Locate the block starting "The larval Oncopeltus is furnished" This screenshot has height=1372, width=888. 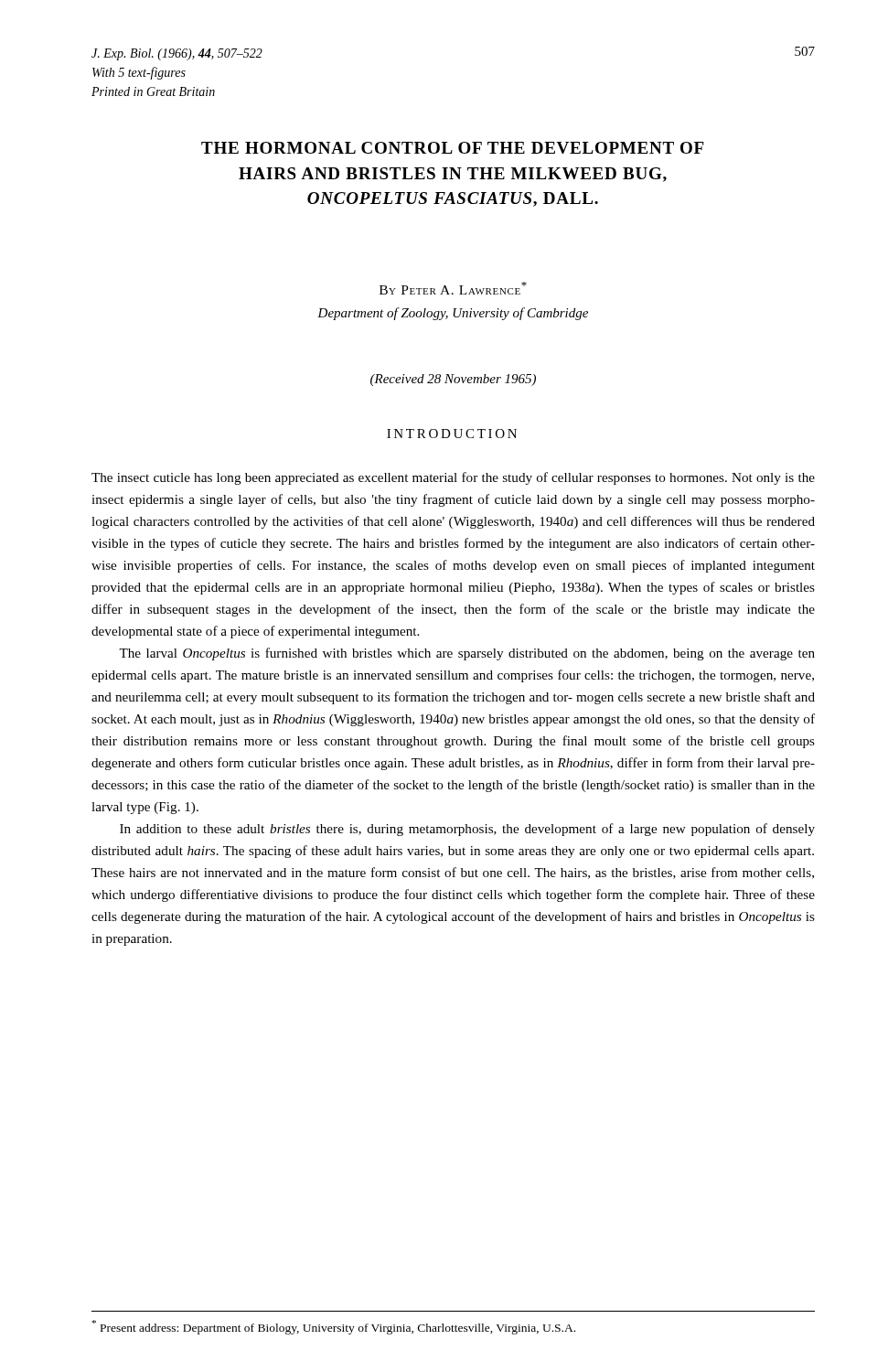453,730
